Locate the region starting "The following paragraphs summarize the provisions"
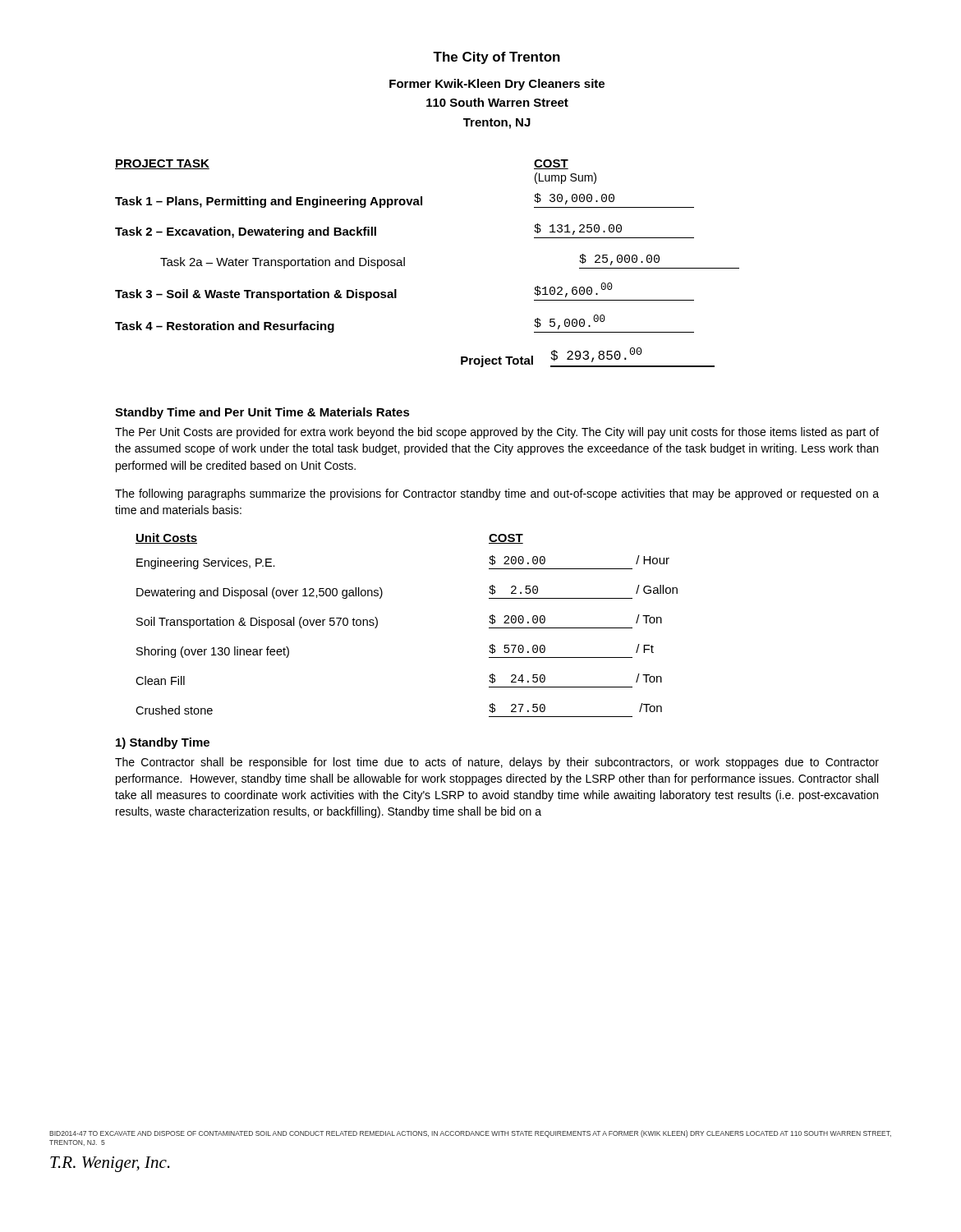 coord(497,502)
